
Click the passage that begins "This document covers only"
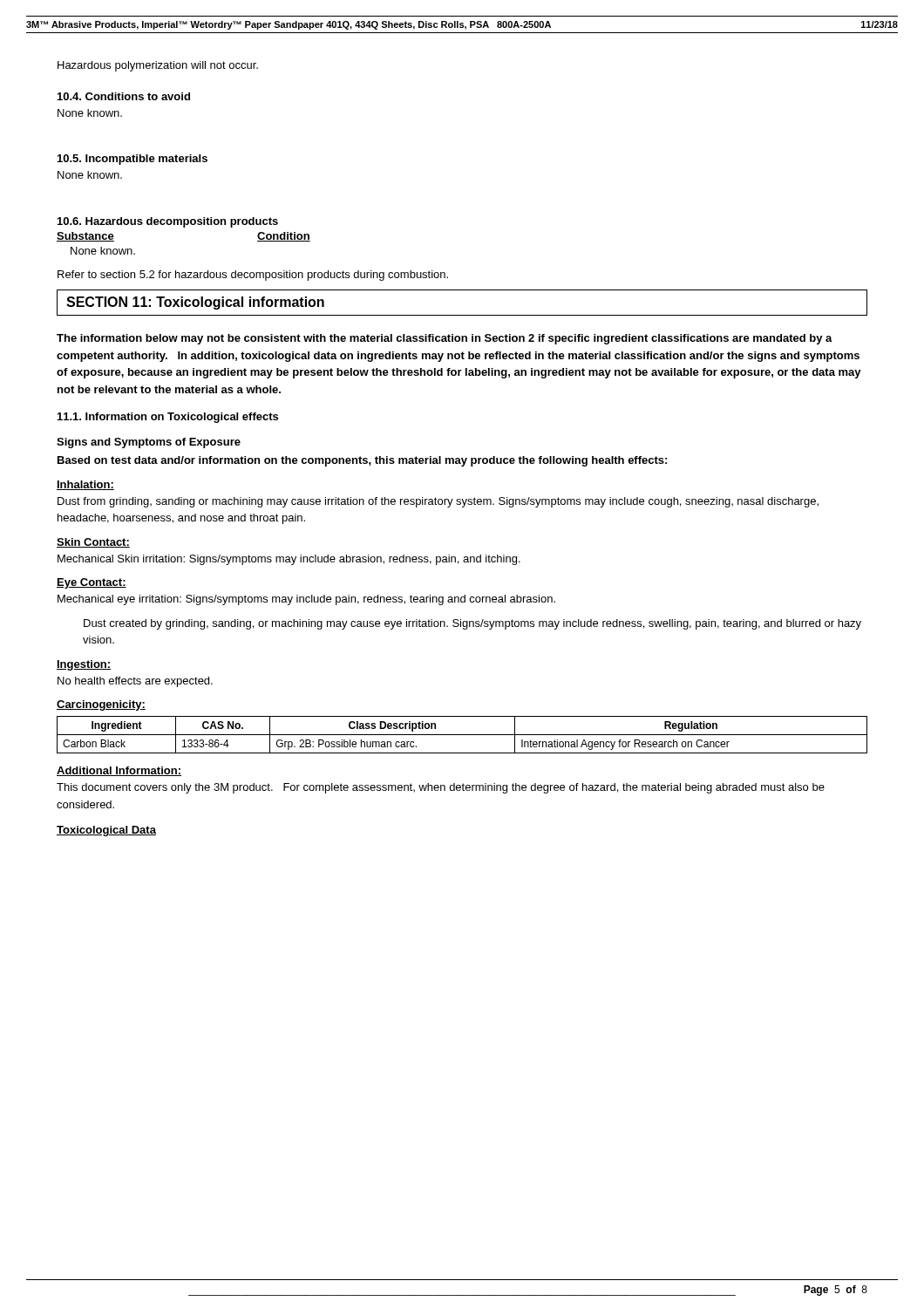[441, 796]
